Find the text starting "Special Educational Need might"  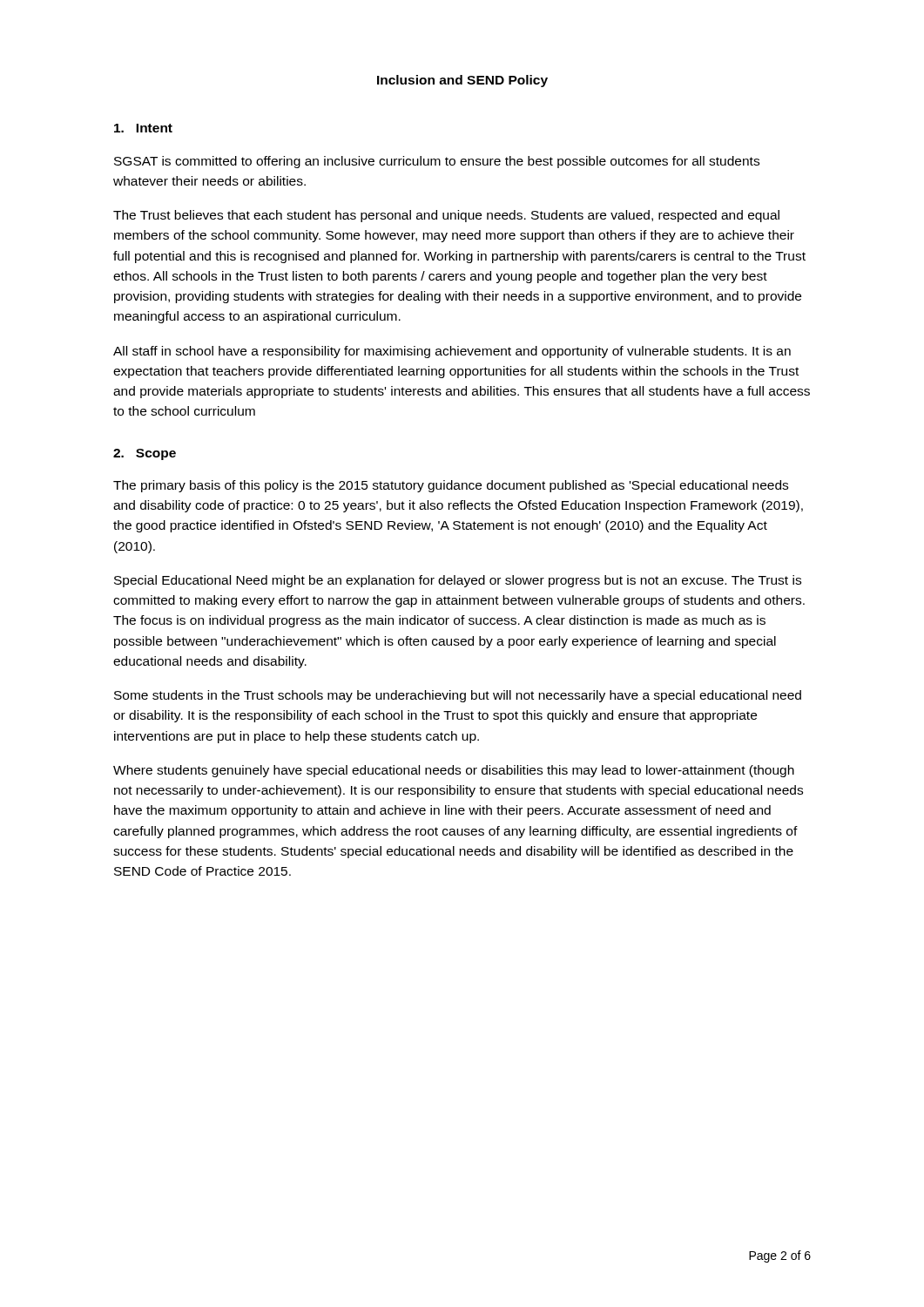pyautogui.click(x=459, y=620)
